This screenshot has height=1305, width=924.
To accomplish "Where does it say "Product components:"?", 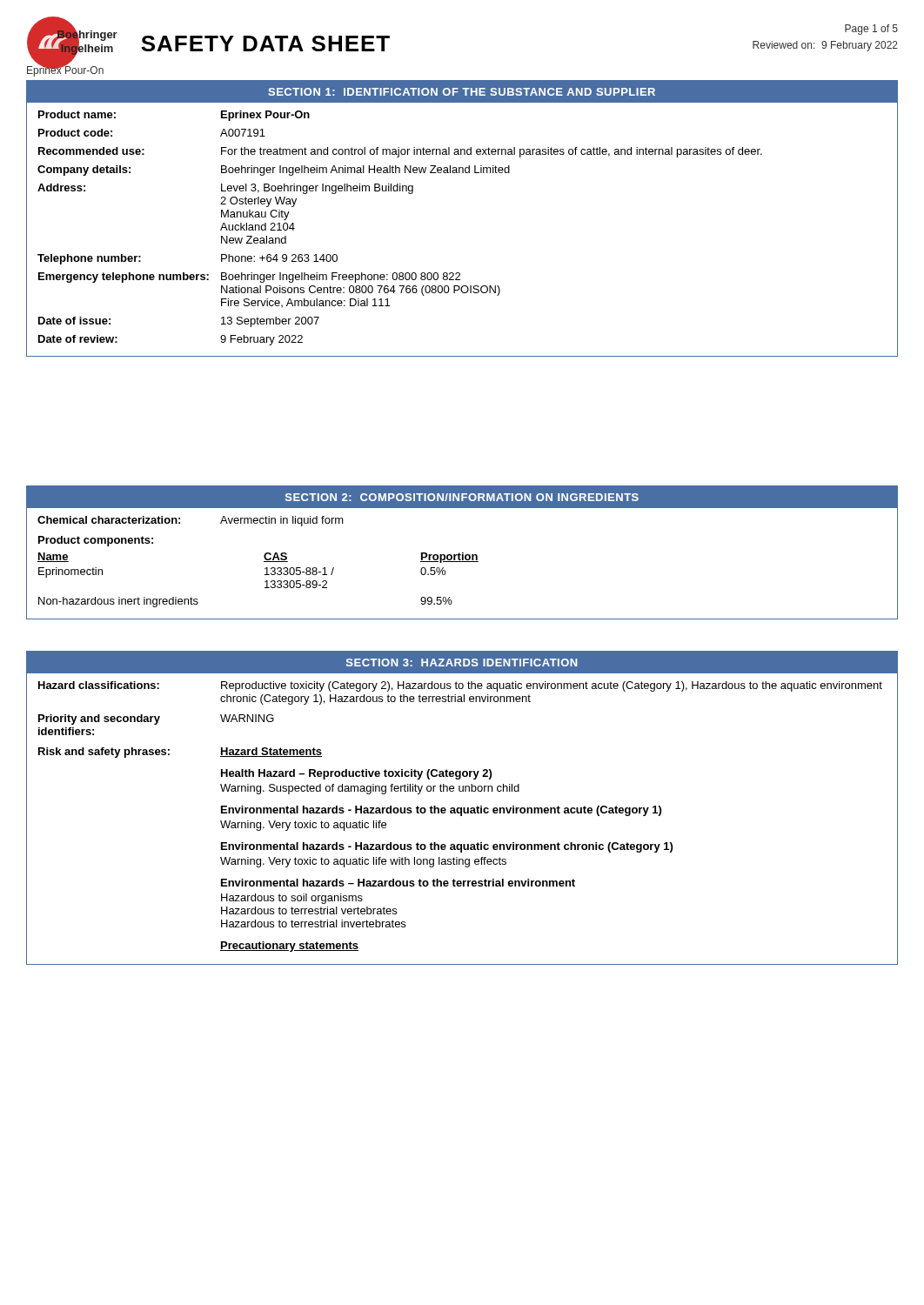I will click(x=96, y=540).
